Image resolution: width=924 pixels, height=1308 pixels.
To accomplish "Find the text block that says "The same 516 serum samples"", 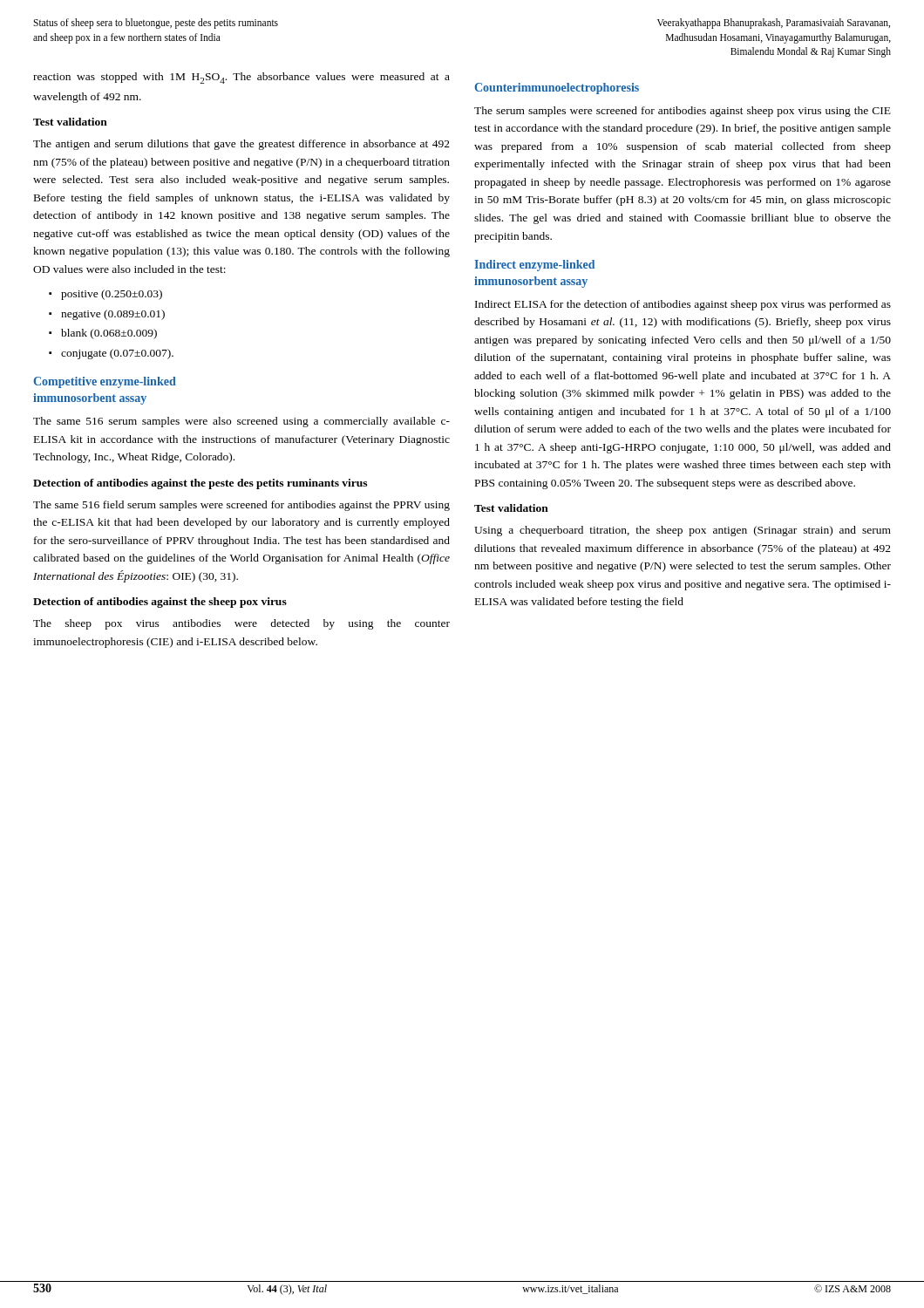I will coord(241,439).
